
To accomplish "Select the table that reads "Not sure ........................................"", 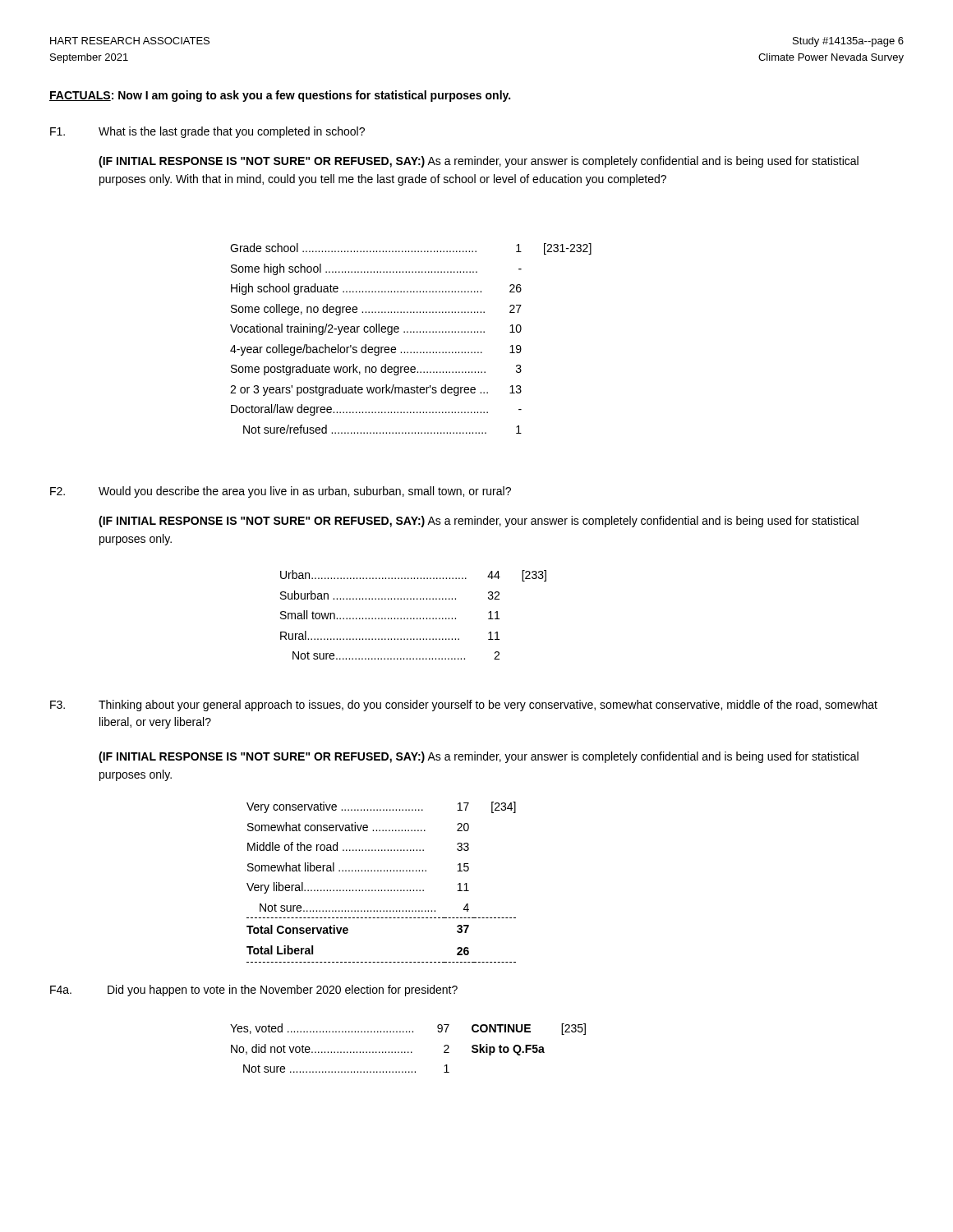I will pyautogui.click(x=408, y=1049).
